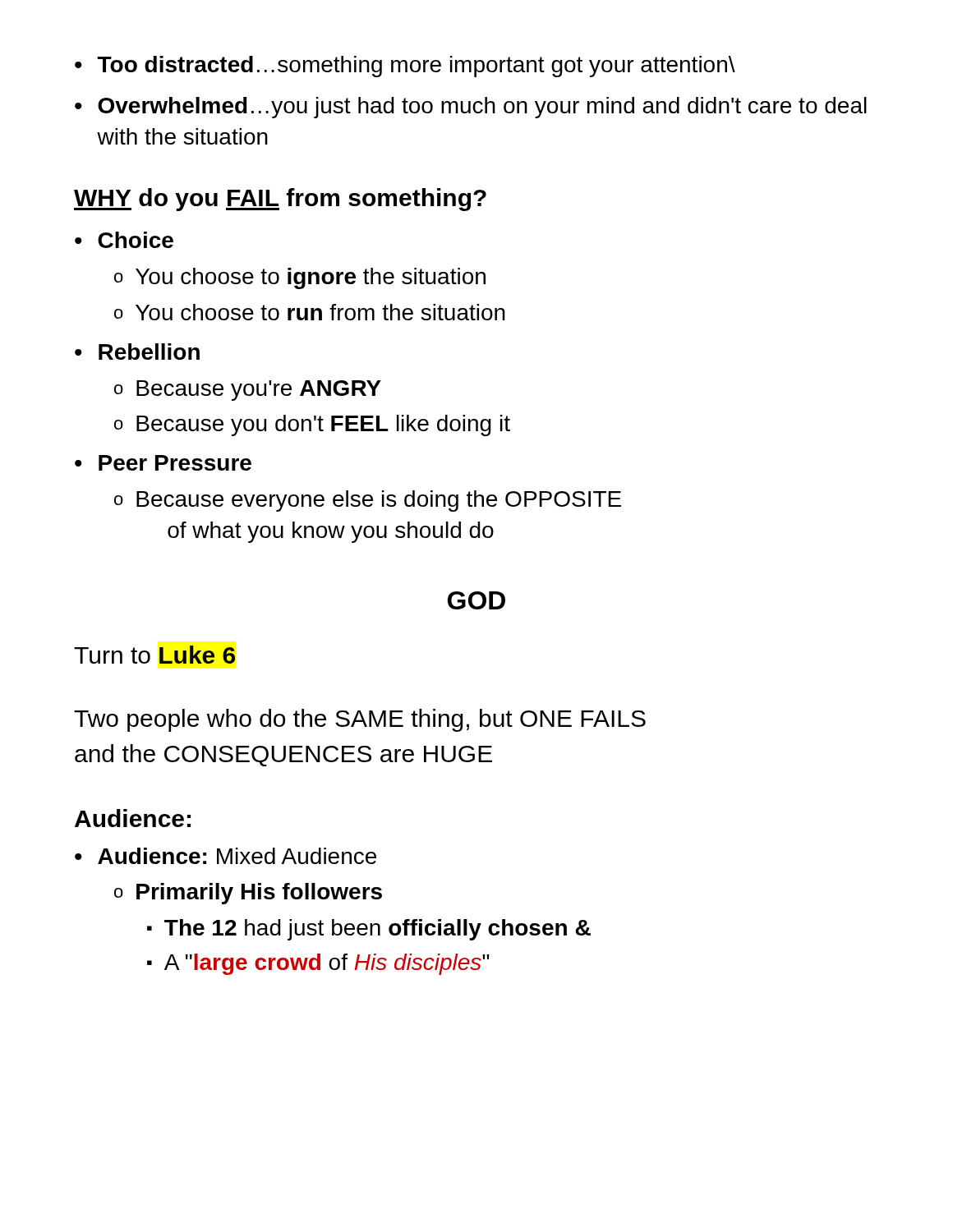Locate the list item containing "• Overwhelmed…you just had too much"
This screenshot has width=953, height=1232.
pyautogui.click(x=476, y=121)
